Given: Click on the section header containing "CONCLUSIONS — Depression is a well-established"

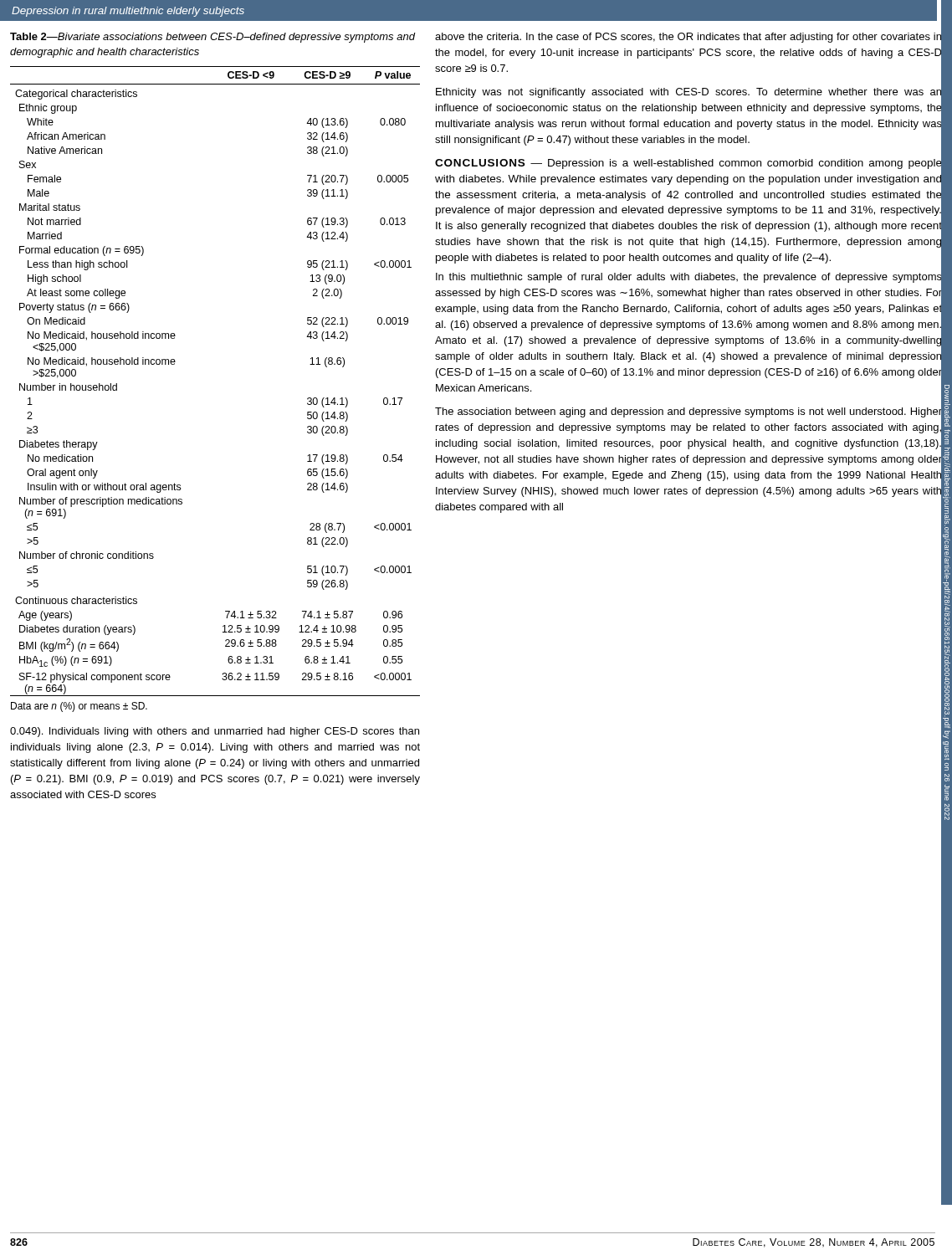Looking at the screenshot, I should (688, 210).
